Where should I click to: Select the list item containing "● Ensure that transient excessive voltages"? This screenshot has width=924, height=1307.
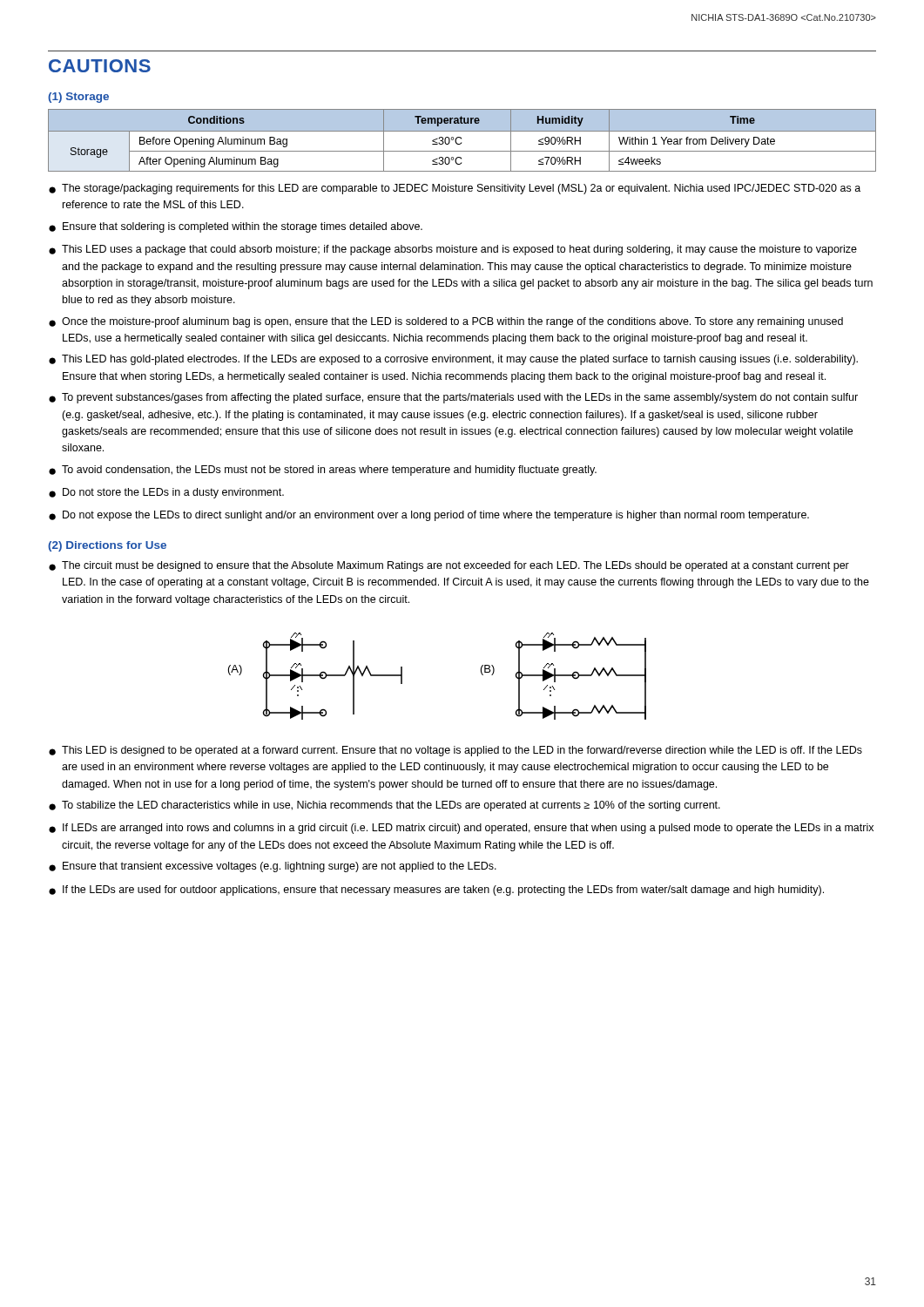click(x=462, y=868)
